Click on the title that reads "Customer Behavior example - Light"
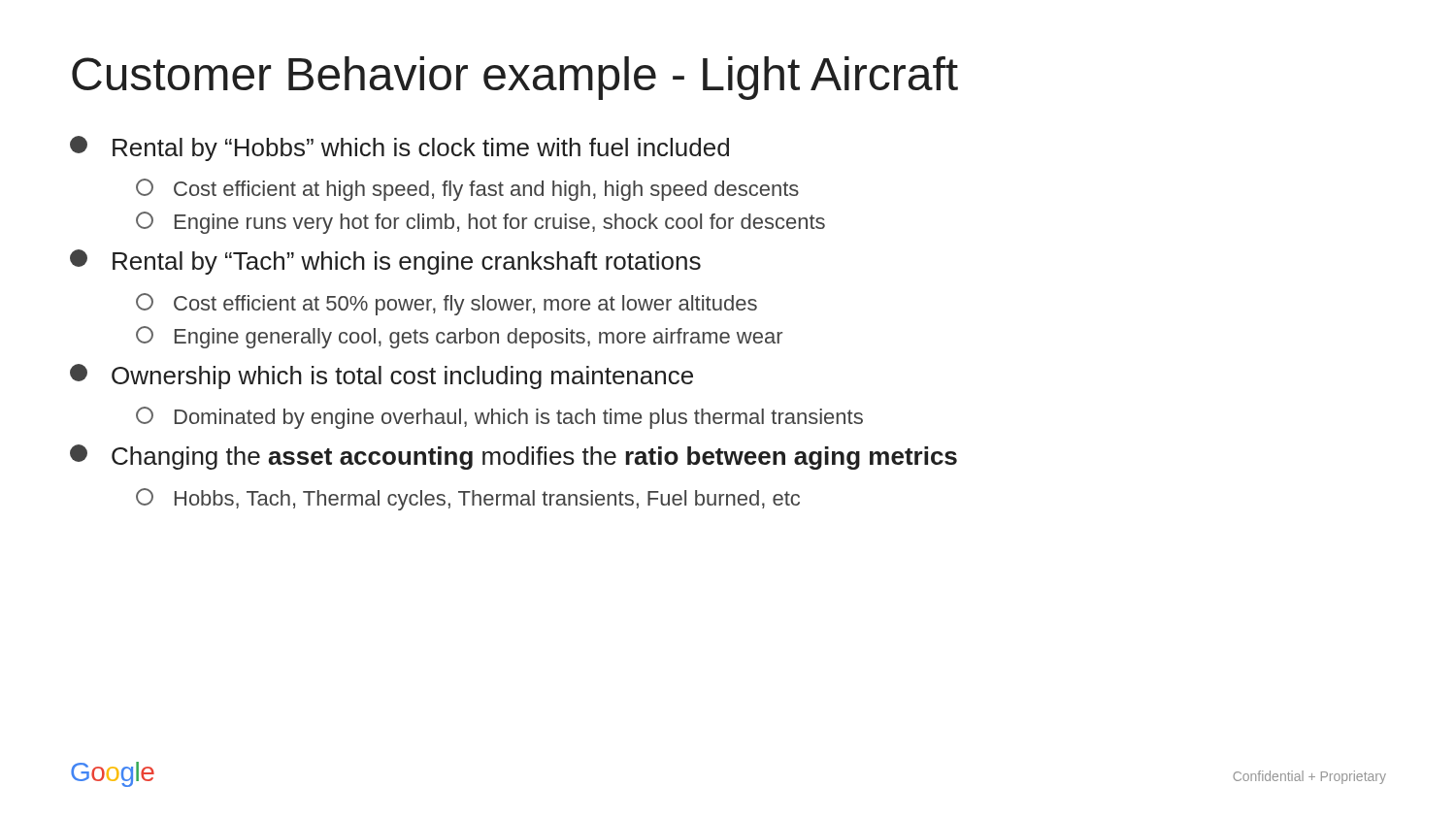 coord(728,75)
